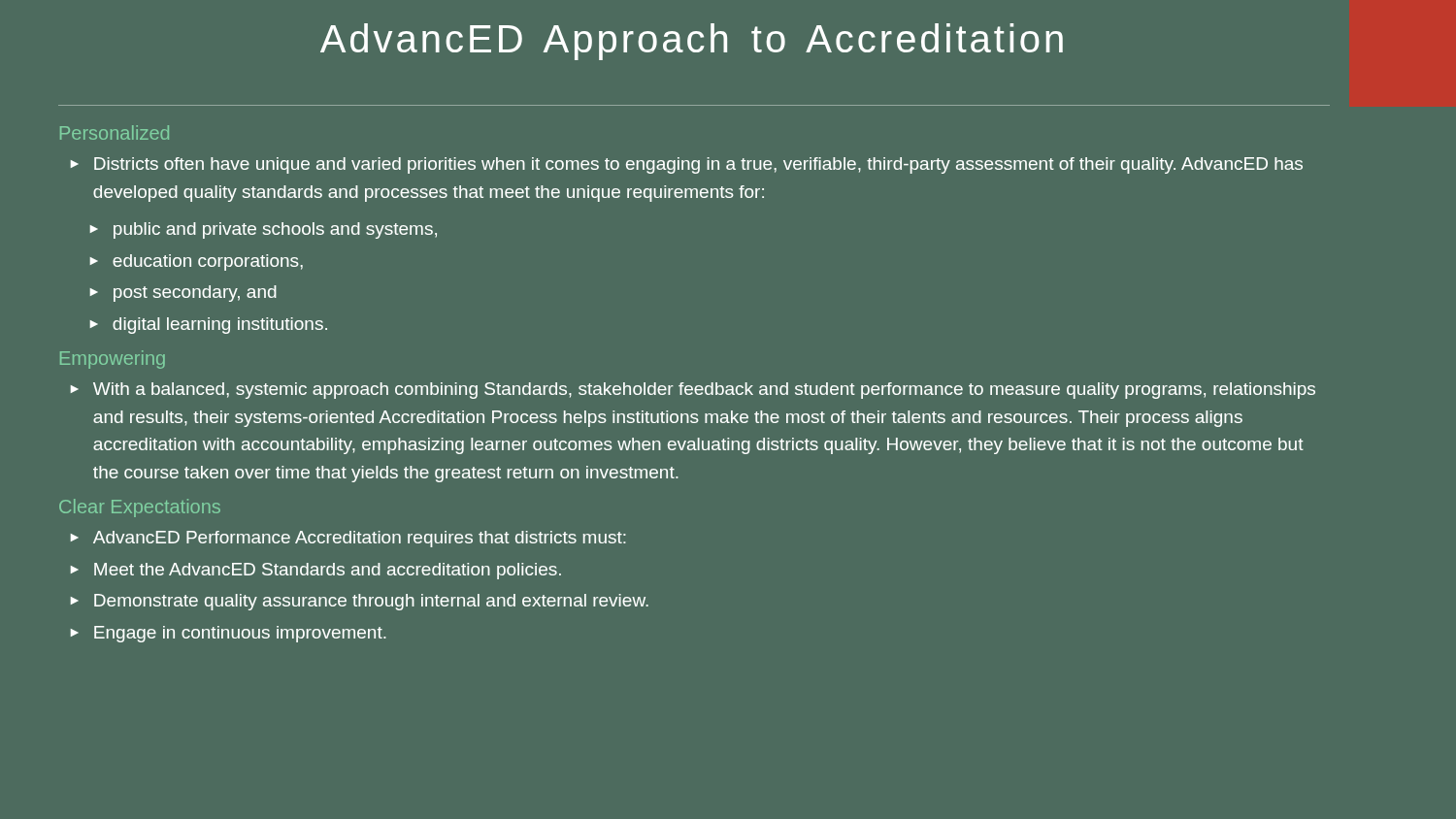
Task: Click on the element starting "► Districts often have unique"
Action: [x=699, y=178]
